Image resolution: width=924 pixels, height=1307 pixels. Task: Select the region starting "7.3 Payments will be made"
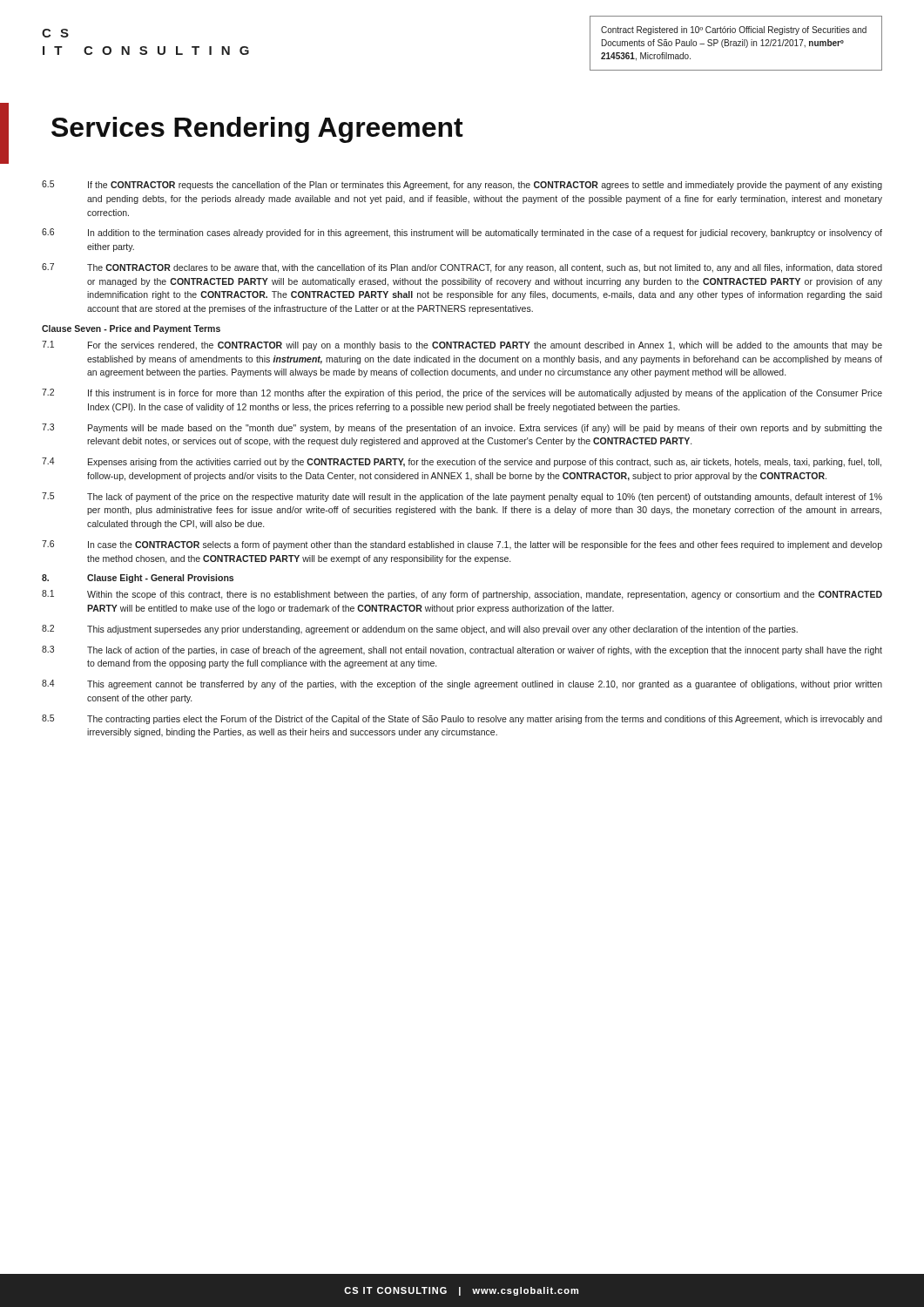pos(462,435)
